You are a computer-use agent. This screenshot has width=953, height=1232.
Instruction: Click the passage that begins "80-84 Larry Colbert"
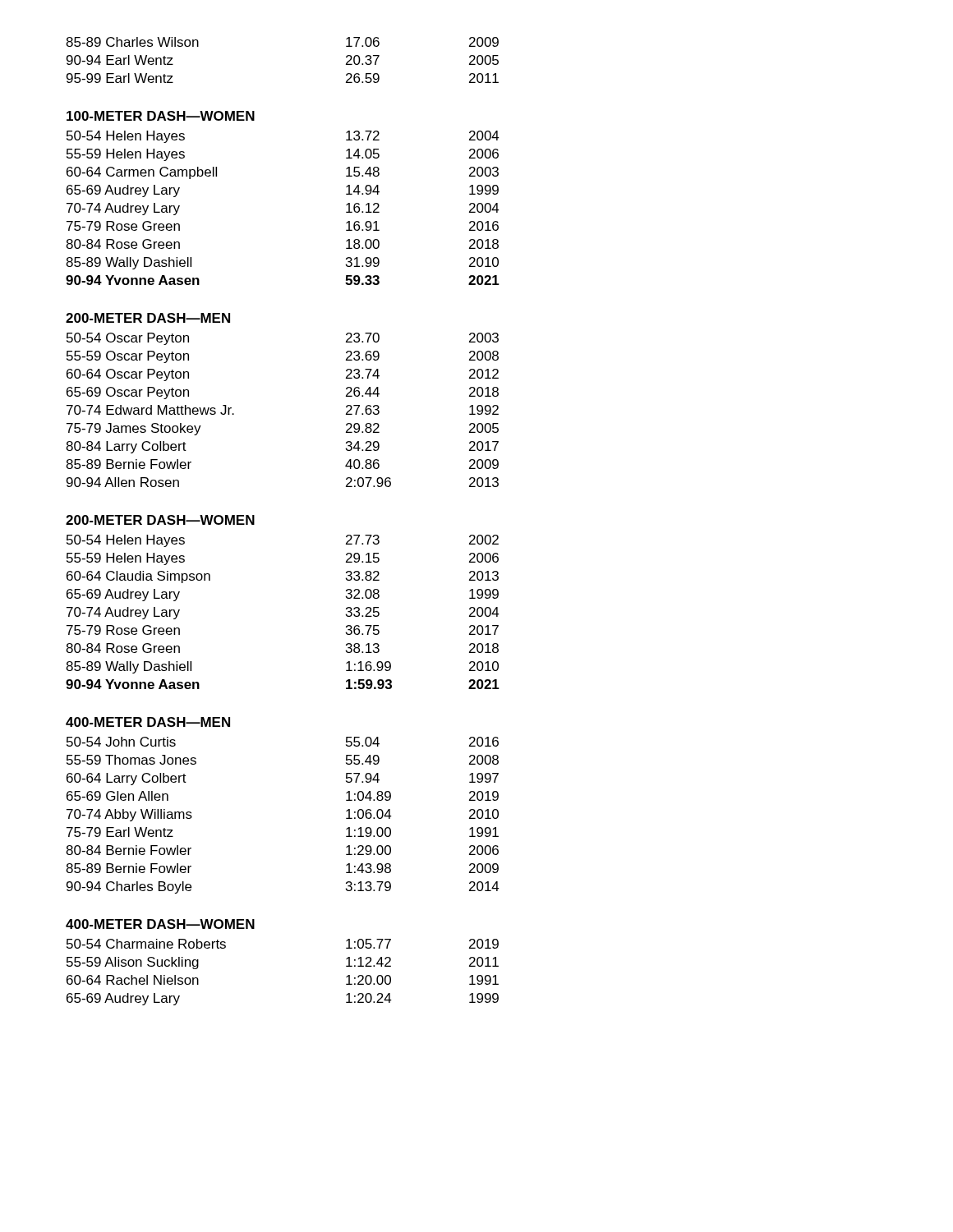coord(123,447)
